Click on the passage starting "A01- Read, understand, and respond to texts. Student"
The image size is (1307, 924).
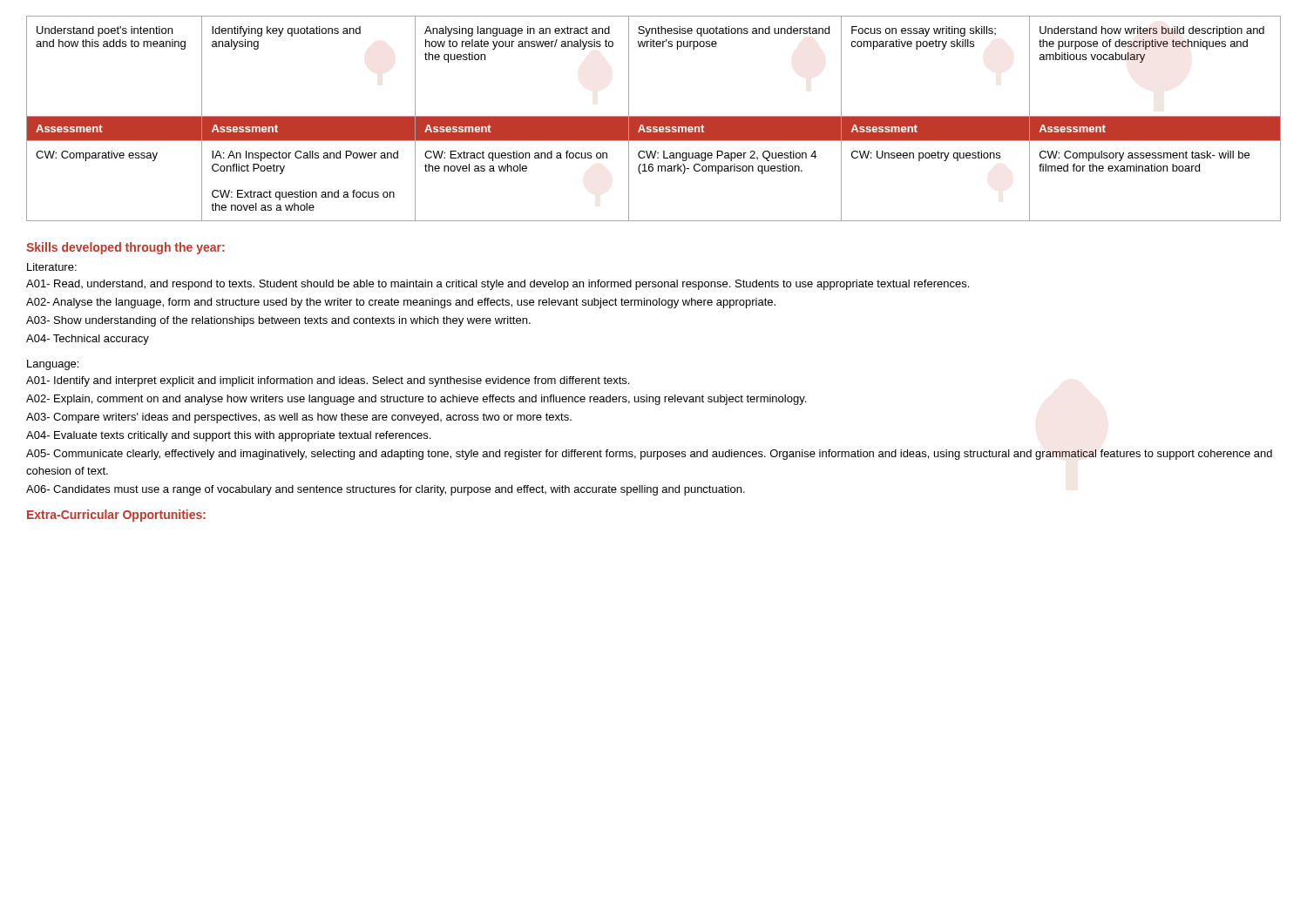[498, 283]
